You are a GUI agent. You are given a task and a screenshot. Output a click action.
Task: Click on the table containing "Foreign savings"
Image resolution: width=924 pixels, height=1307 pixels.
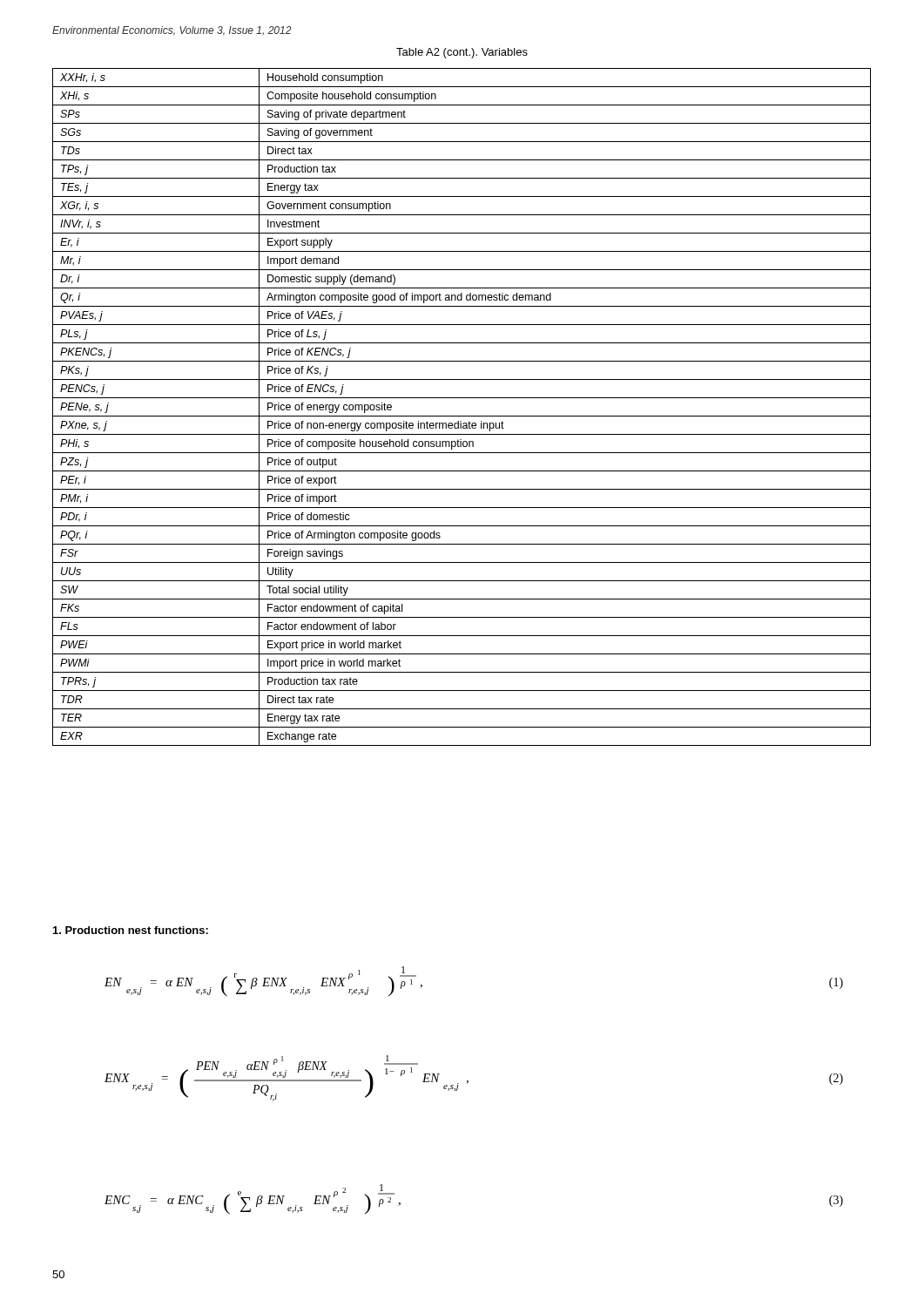coord(462,407)
